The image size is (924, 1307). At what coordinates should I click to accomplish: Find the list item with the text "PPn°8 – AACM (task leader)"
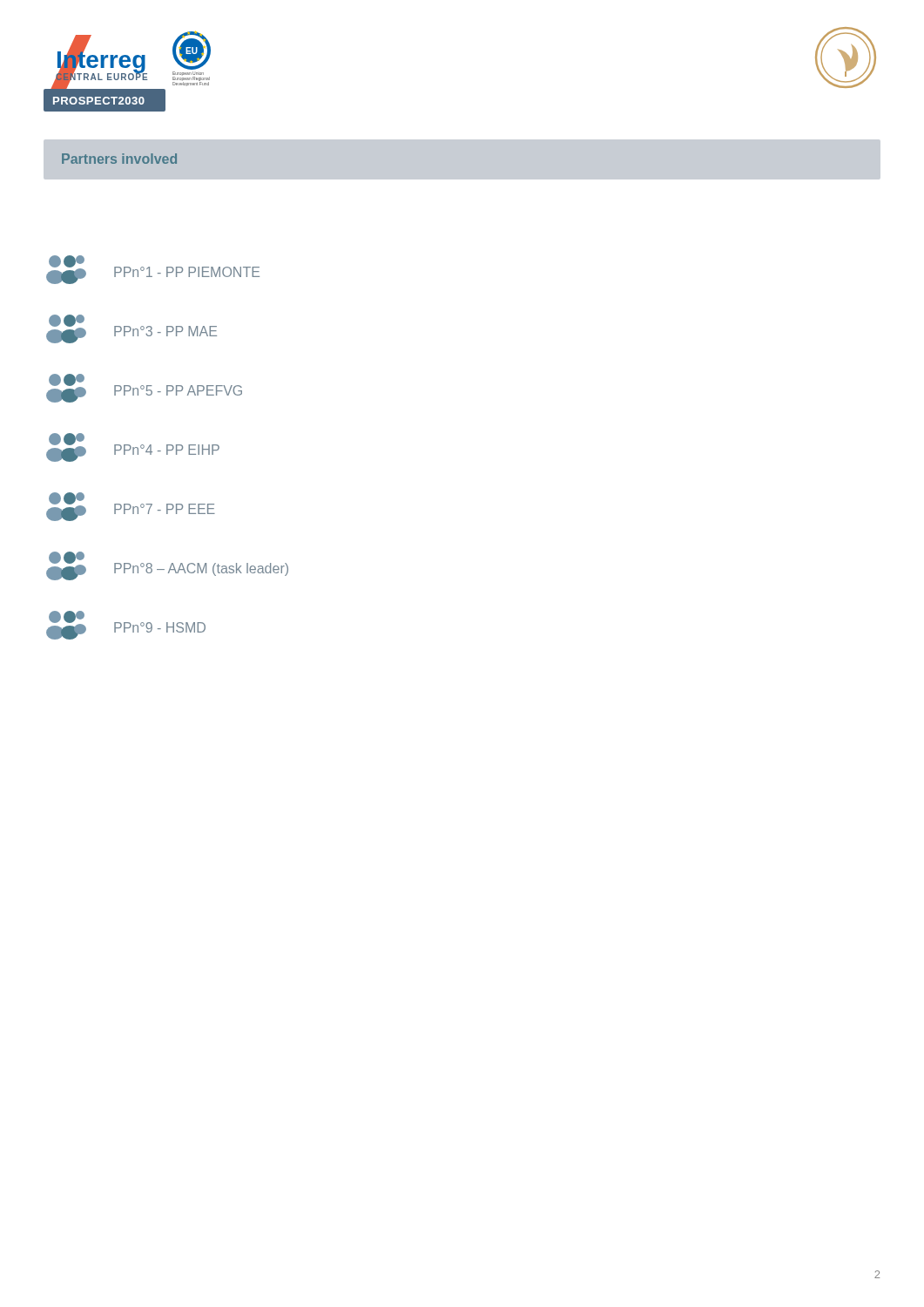[166, 569]
